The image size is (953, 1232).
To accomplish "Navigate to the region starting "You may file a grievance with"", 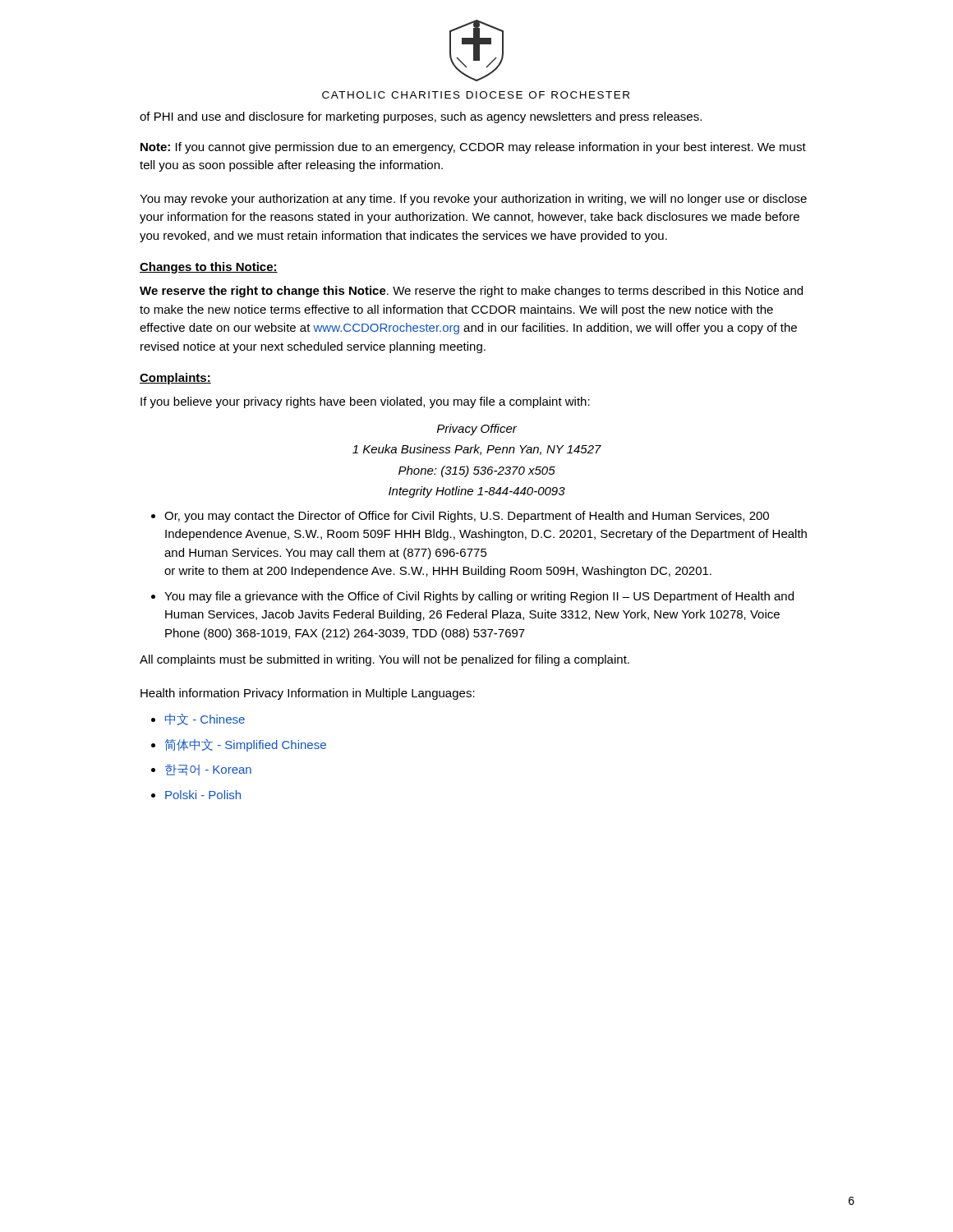I will [479, 614].
